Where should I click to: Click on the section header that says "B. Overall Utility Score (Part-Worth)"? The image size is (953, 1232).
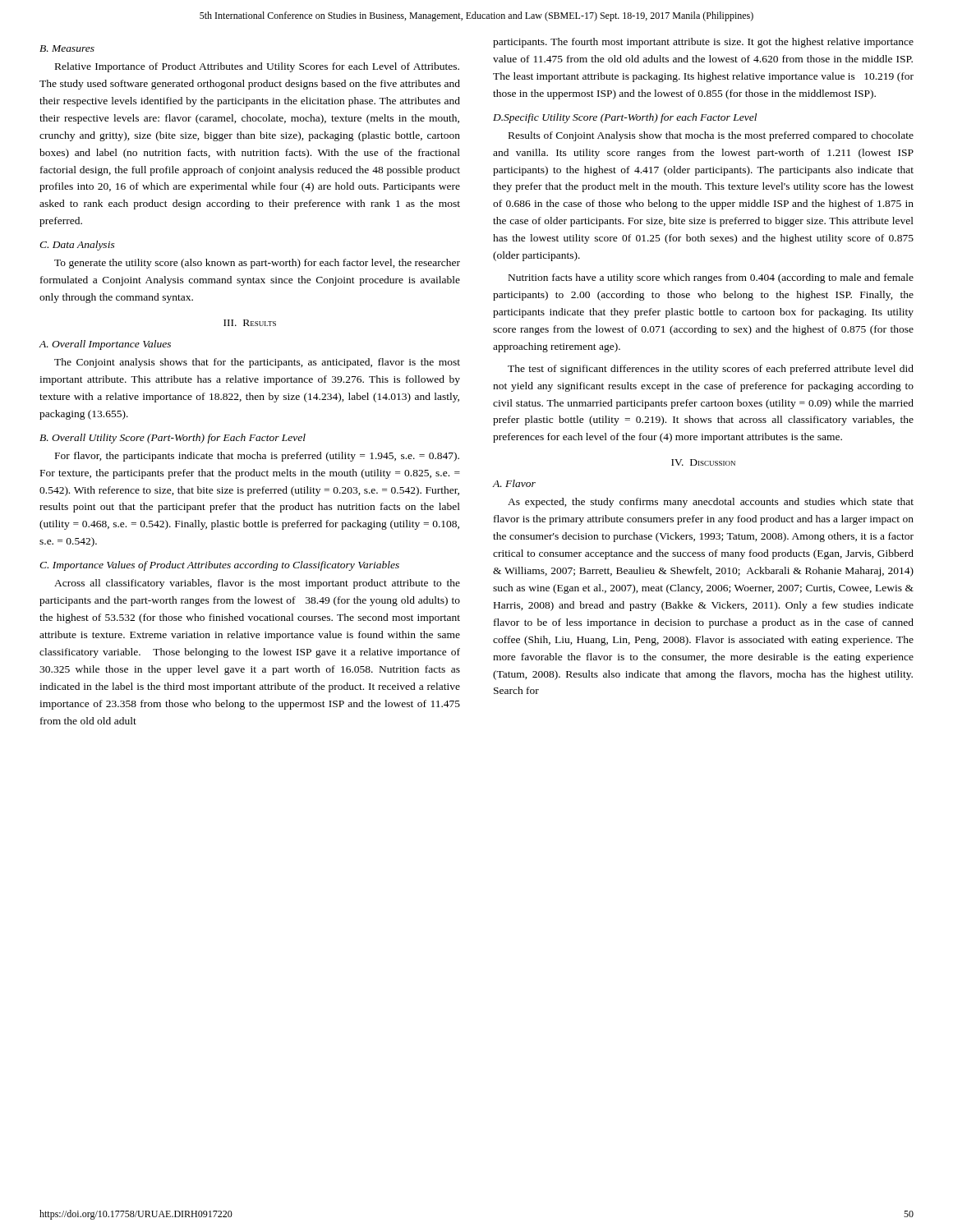[x=173, y=437]
